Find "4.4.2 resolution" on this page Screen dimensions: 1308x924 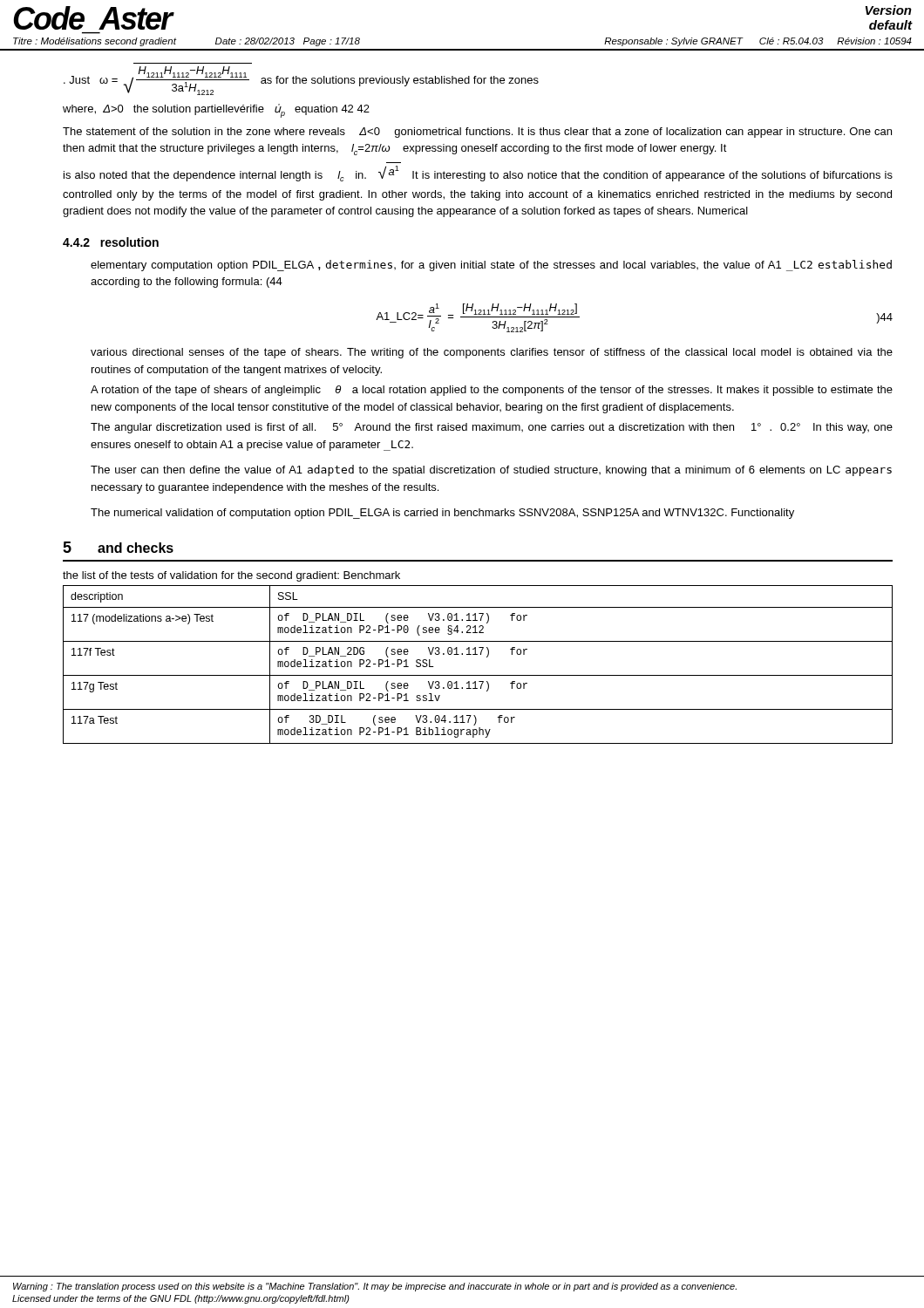(x=111, y=242)
